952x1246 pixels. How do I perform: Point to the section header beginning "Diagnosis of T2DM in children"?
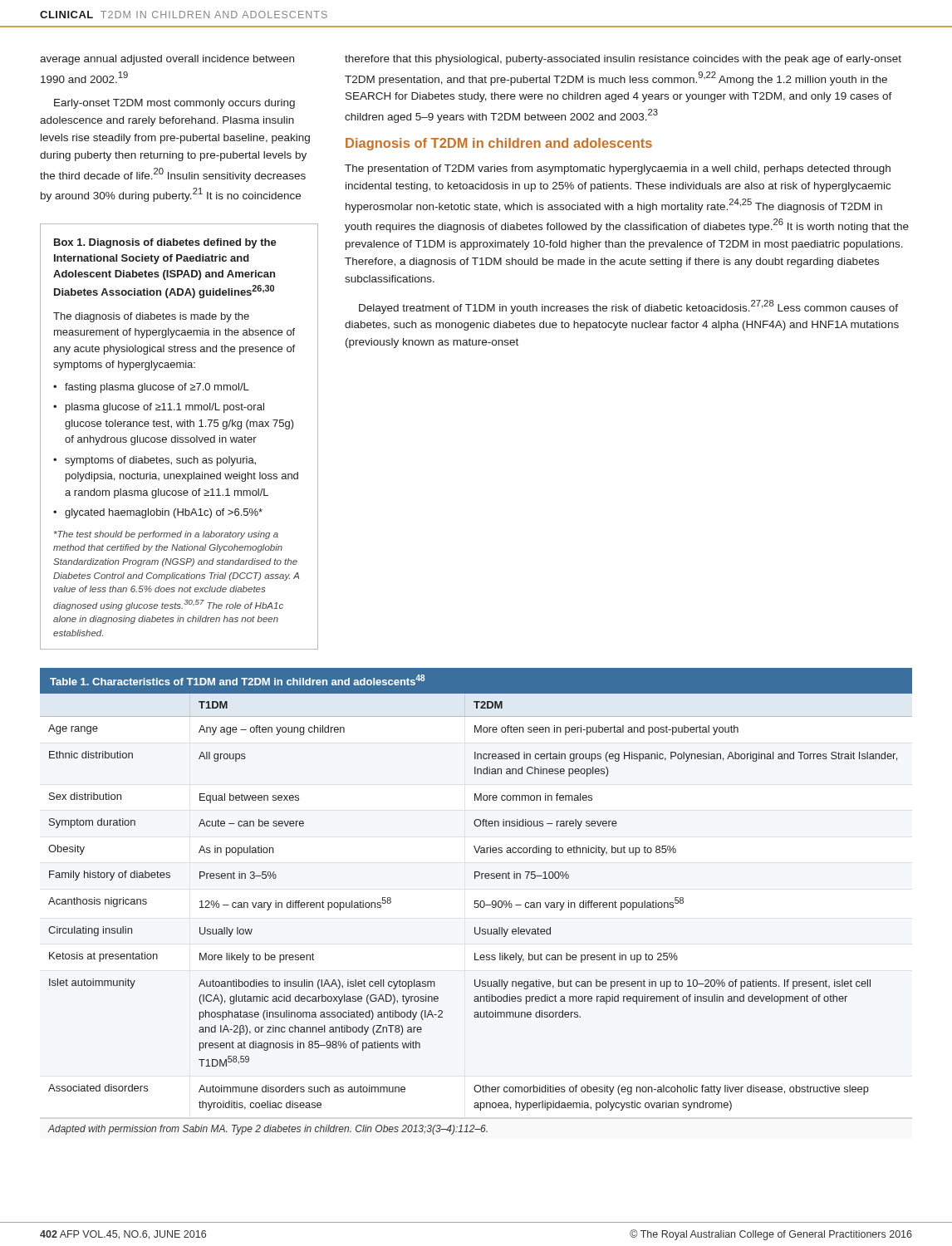[499, 143]
